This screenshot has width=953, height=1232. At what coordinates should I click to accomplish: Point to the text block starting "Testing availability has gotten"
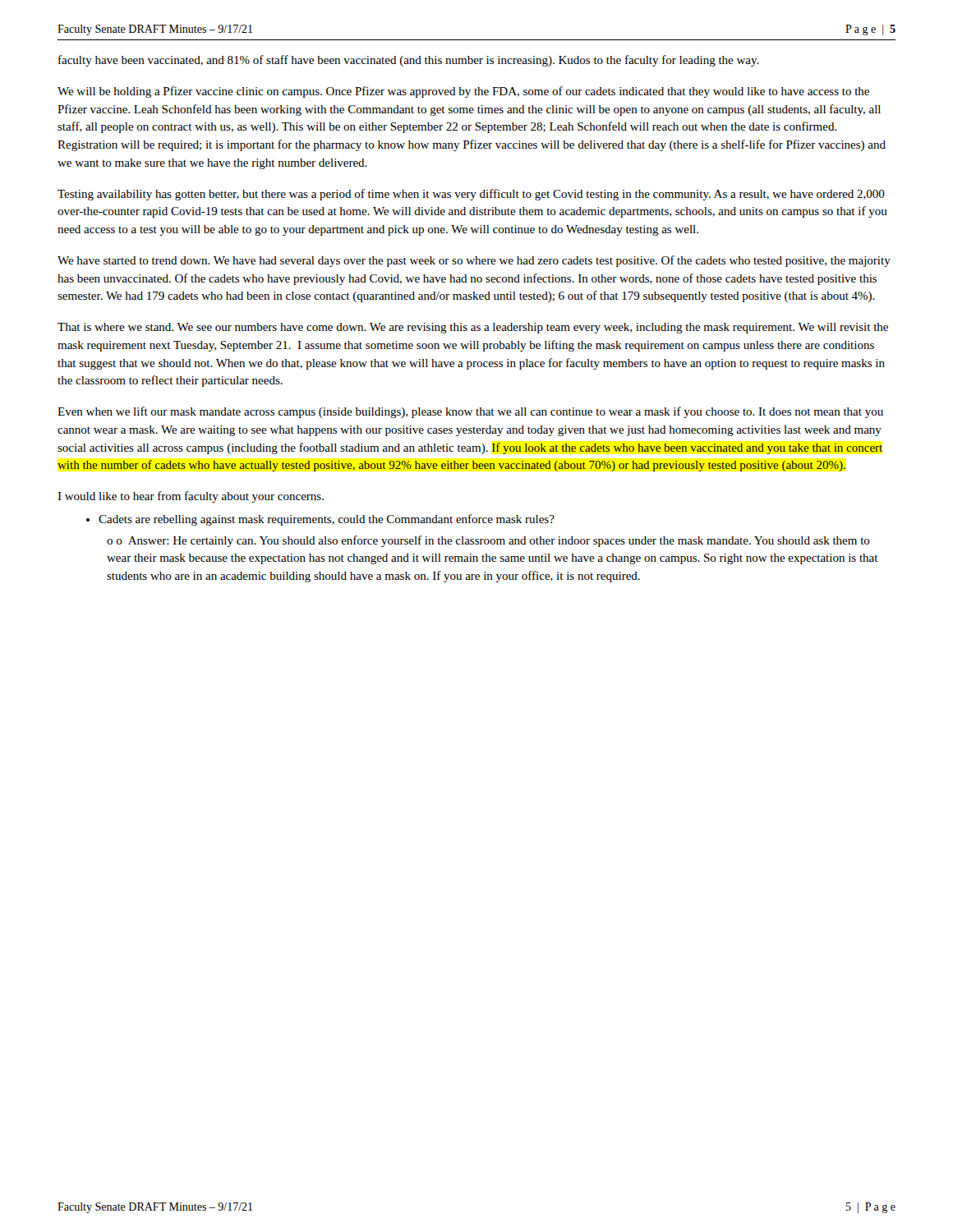pyautogui.click(x=472, y=211)
